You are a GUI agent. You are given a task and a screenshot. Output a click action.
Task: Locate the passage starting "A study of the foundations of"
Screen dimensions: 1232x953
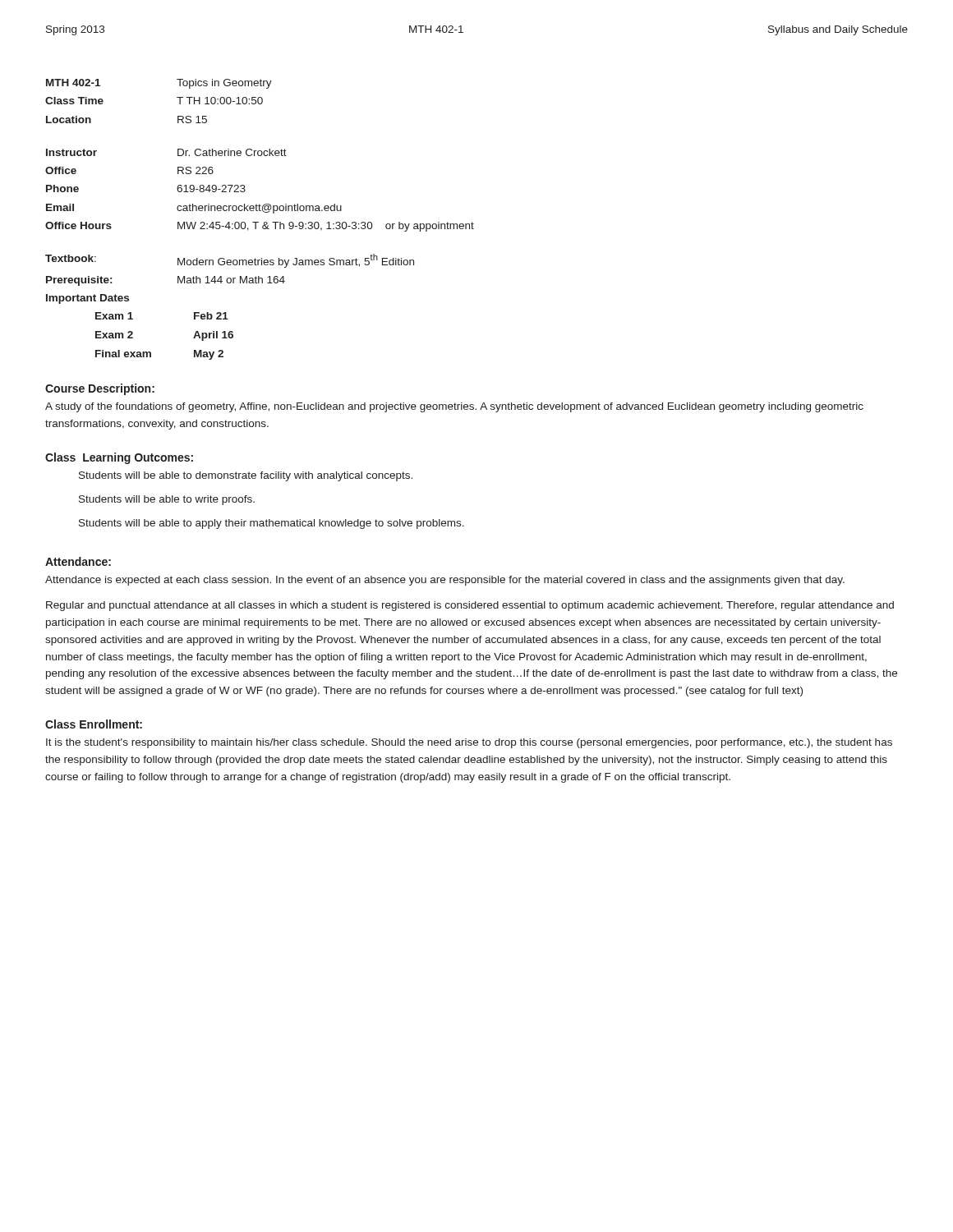point(454,415)
